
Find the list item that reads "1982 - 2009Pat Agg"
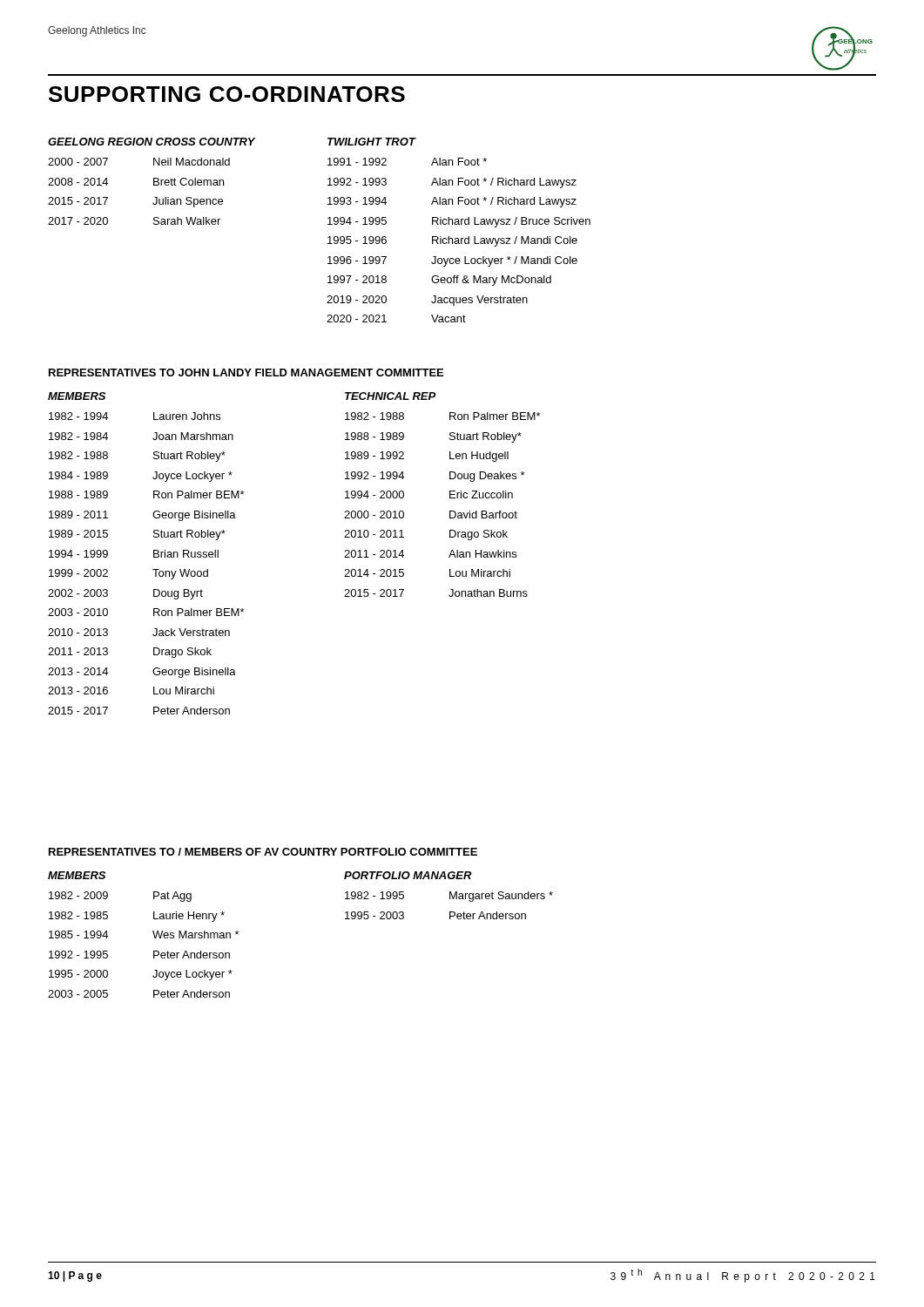[x=183, y=896]
